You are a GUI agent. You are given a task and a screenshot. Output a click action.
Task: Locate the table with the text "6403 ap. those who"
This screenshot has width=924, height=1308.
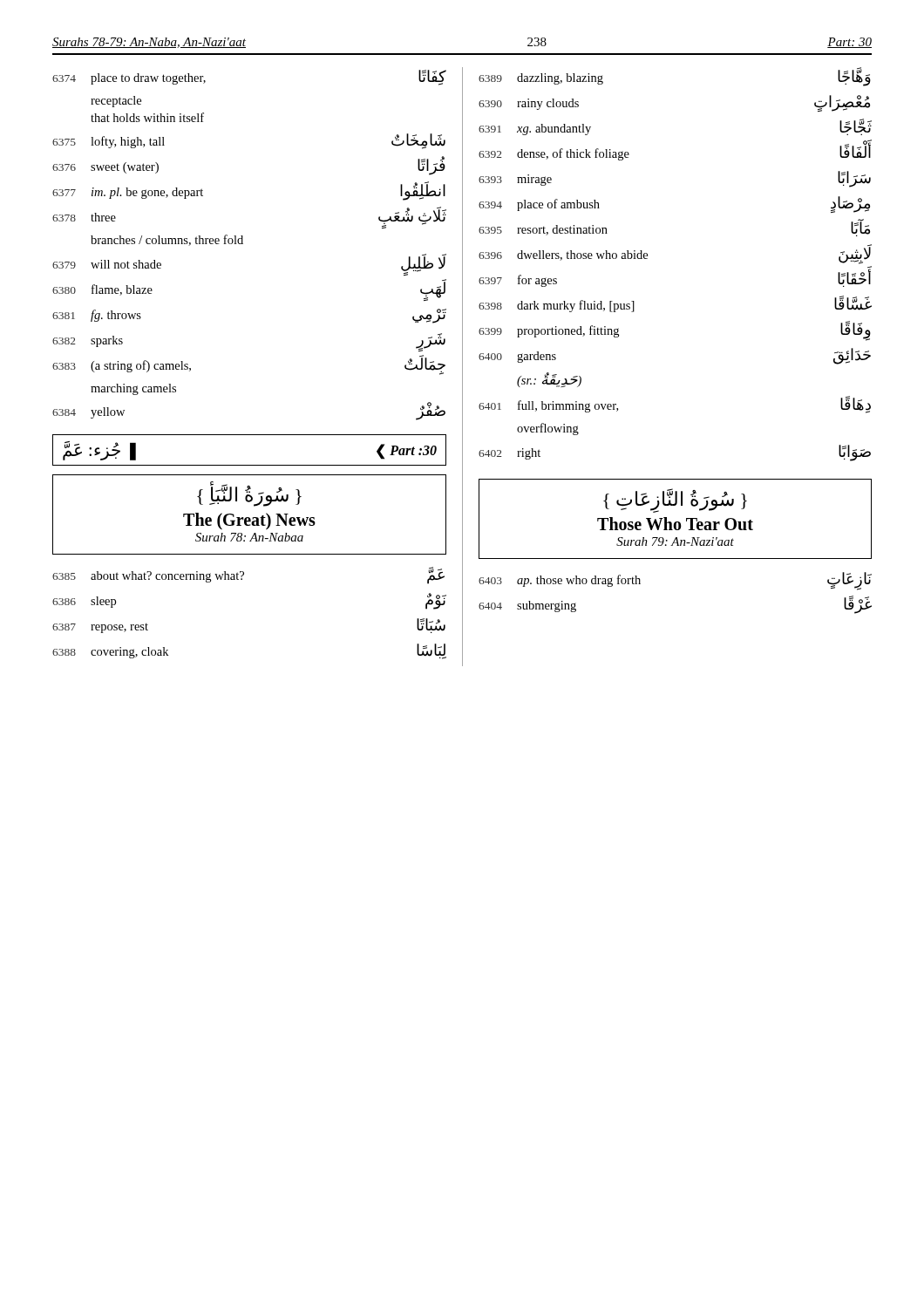pos(675,592)
